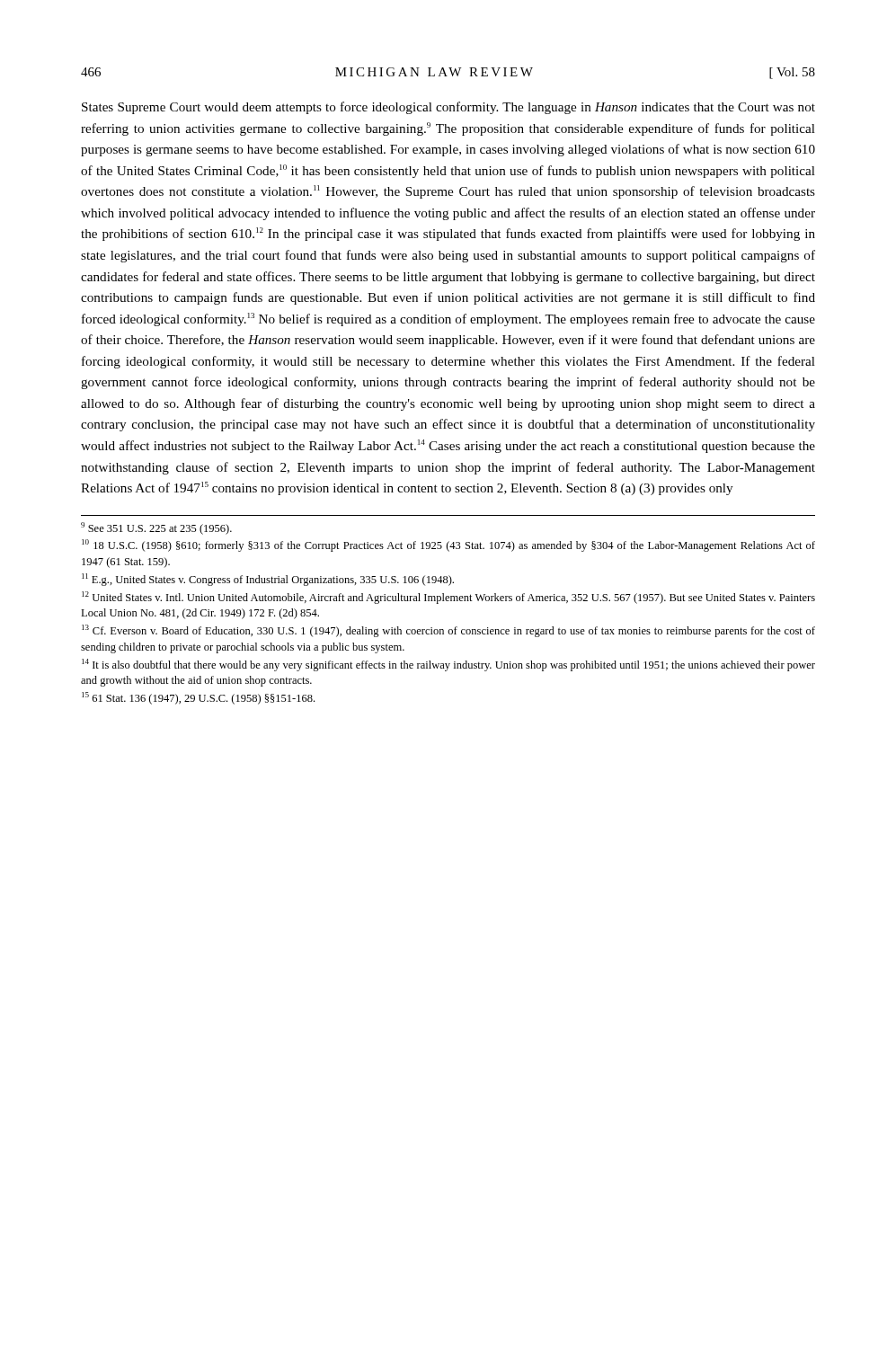Click on the passage starting "13 Cf. Everson v. Board of Education, 330"
The image size is (896, 1348).
click(x=448, y=639)
